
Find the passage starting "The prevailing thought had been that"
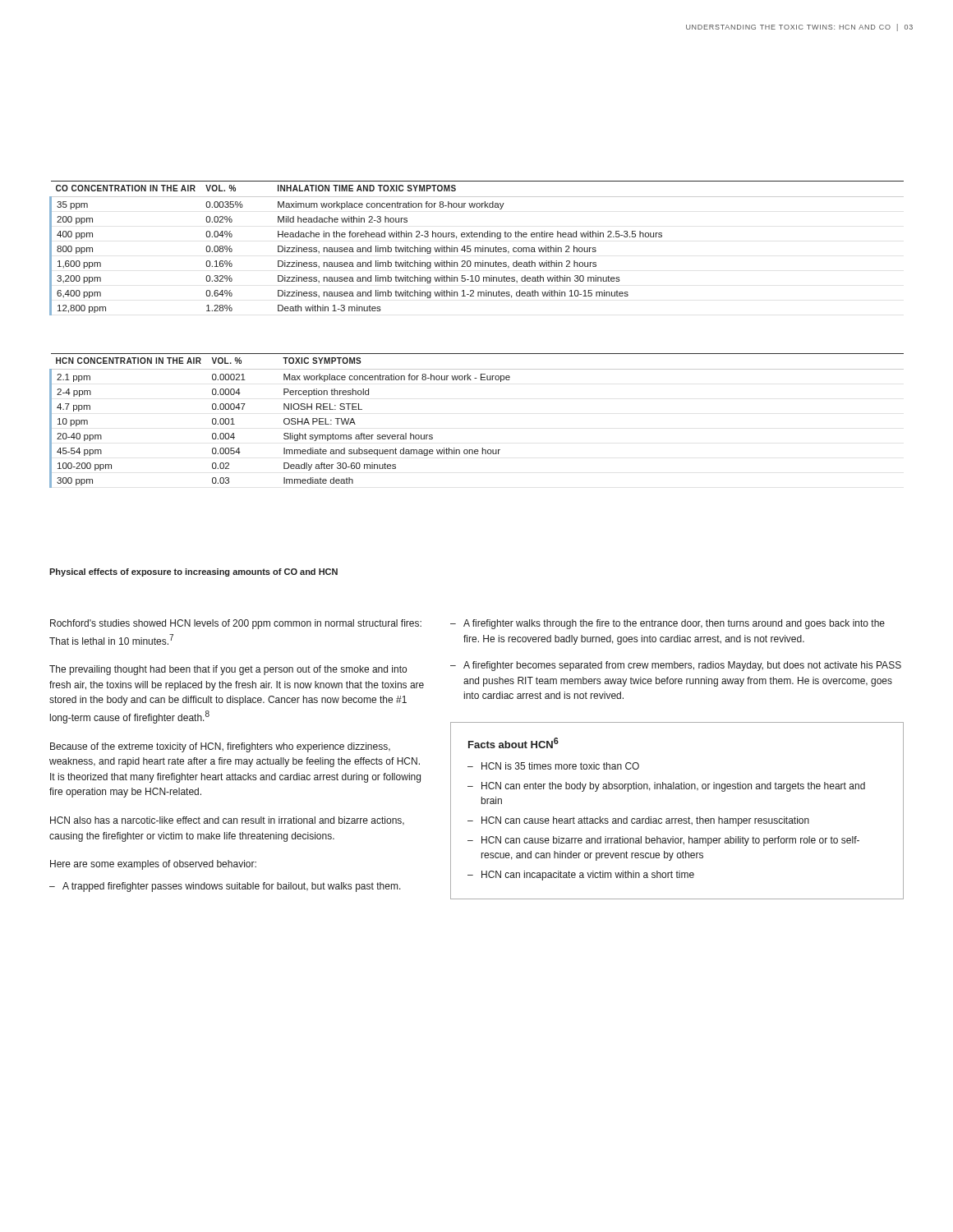coord(237,694)
